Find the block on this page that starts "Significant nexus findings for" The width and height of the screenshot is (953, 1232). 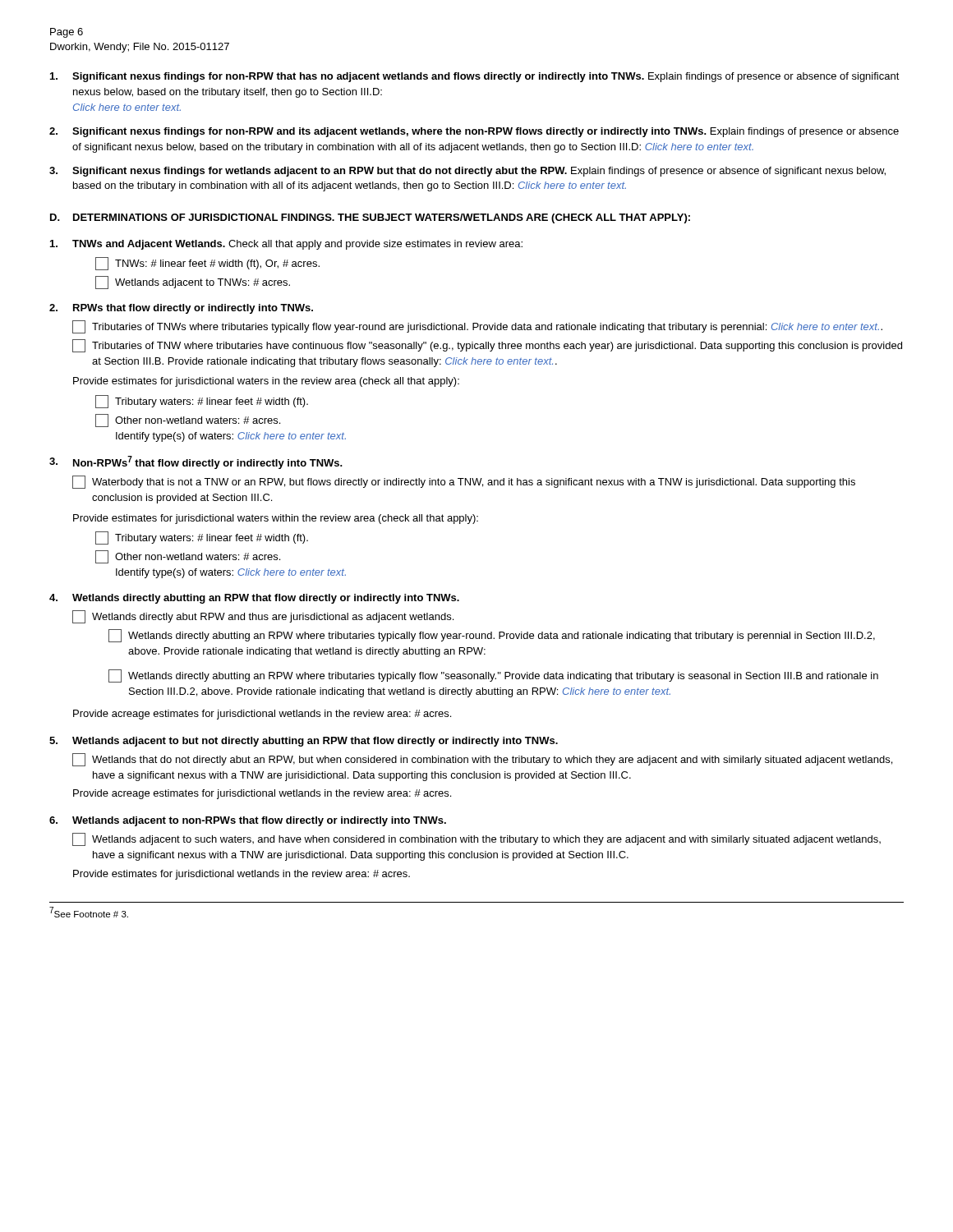tap(475, 77)
